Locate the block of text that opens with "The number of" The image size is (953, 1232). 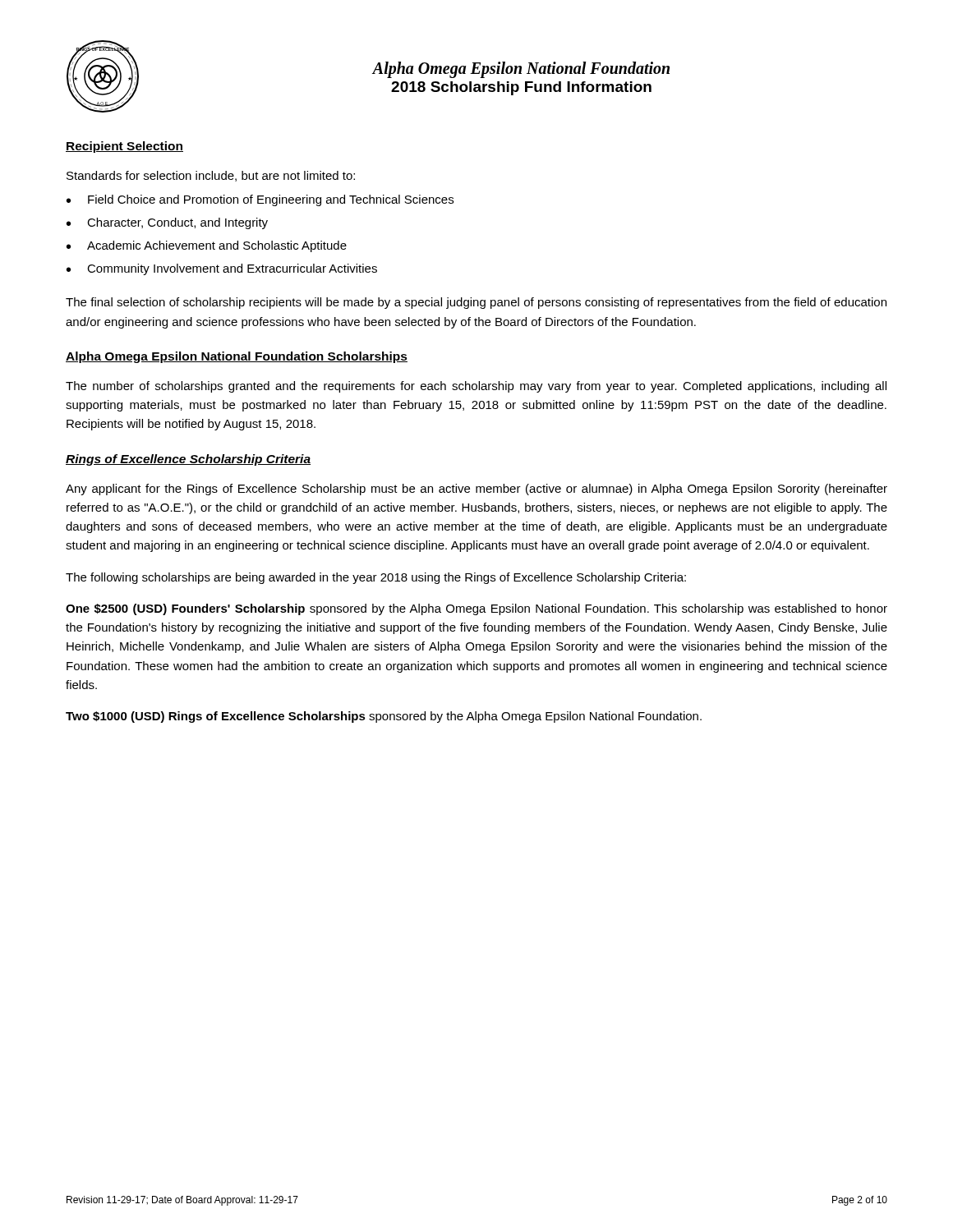[476, 405]
